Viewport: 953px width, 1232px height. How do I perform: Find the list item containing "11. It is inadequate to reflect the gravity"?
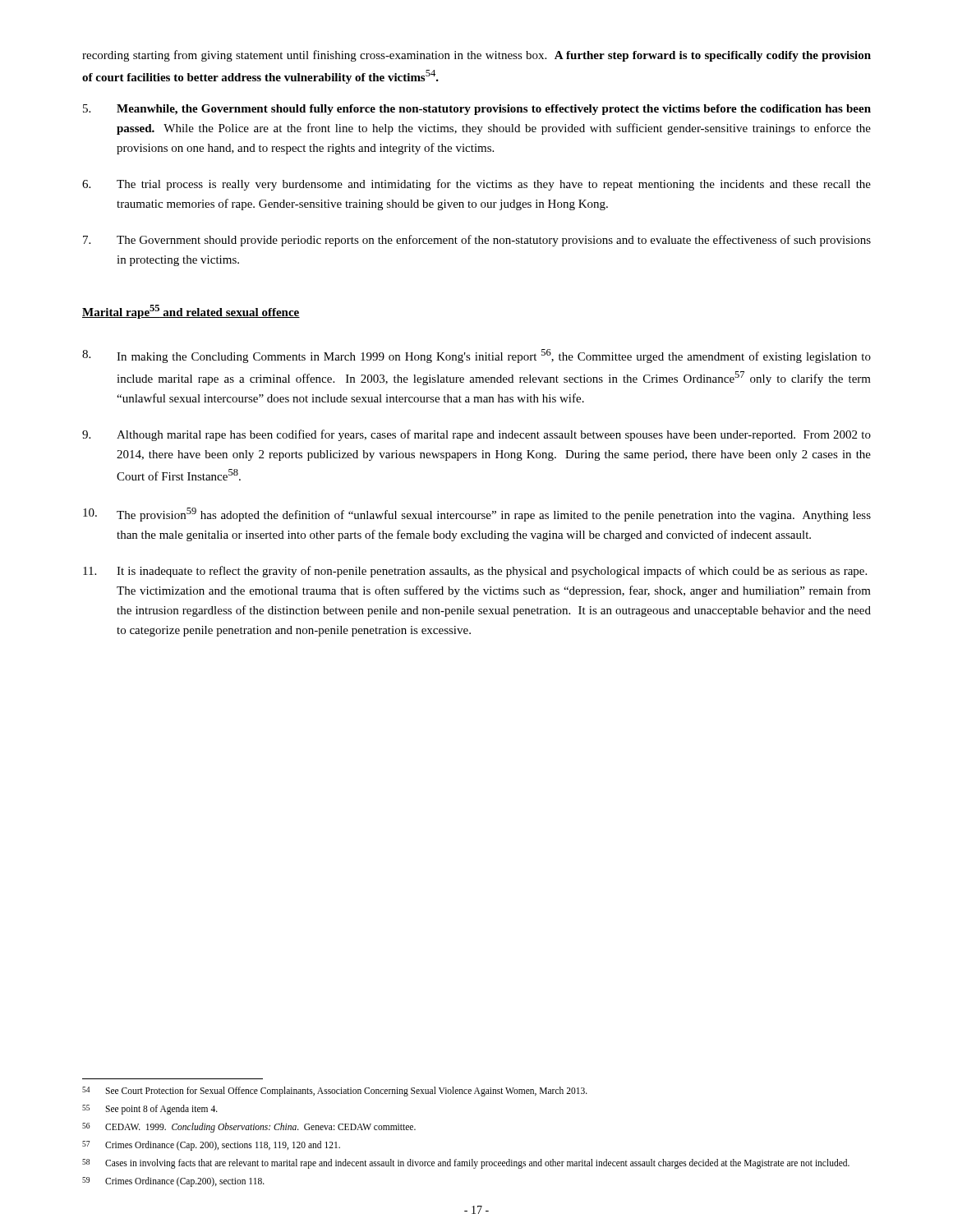pos(476,600)
